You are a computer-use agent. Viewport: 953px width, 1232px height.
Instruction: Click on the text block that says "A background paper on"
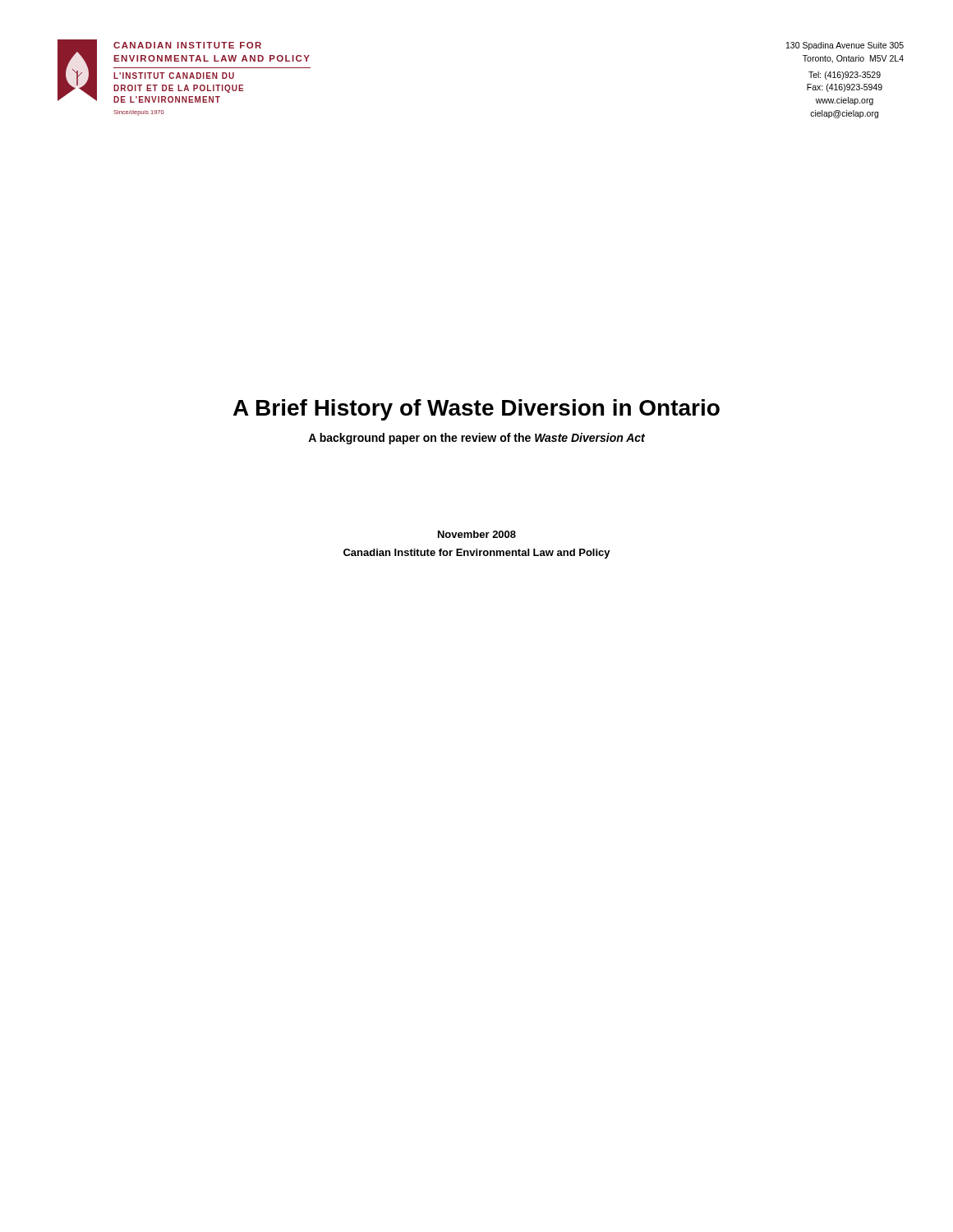[x=476, y=437]
